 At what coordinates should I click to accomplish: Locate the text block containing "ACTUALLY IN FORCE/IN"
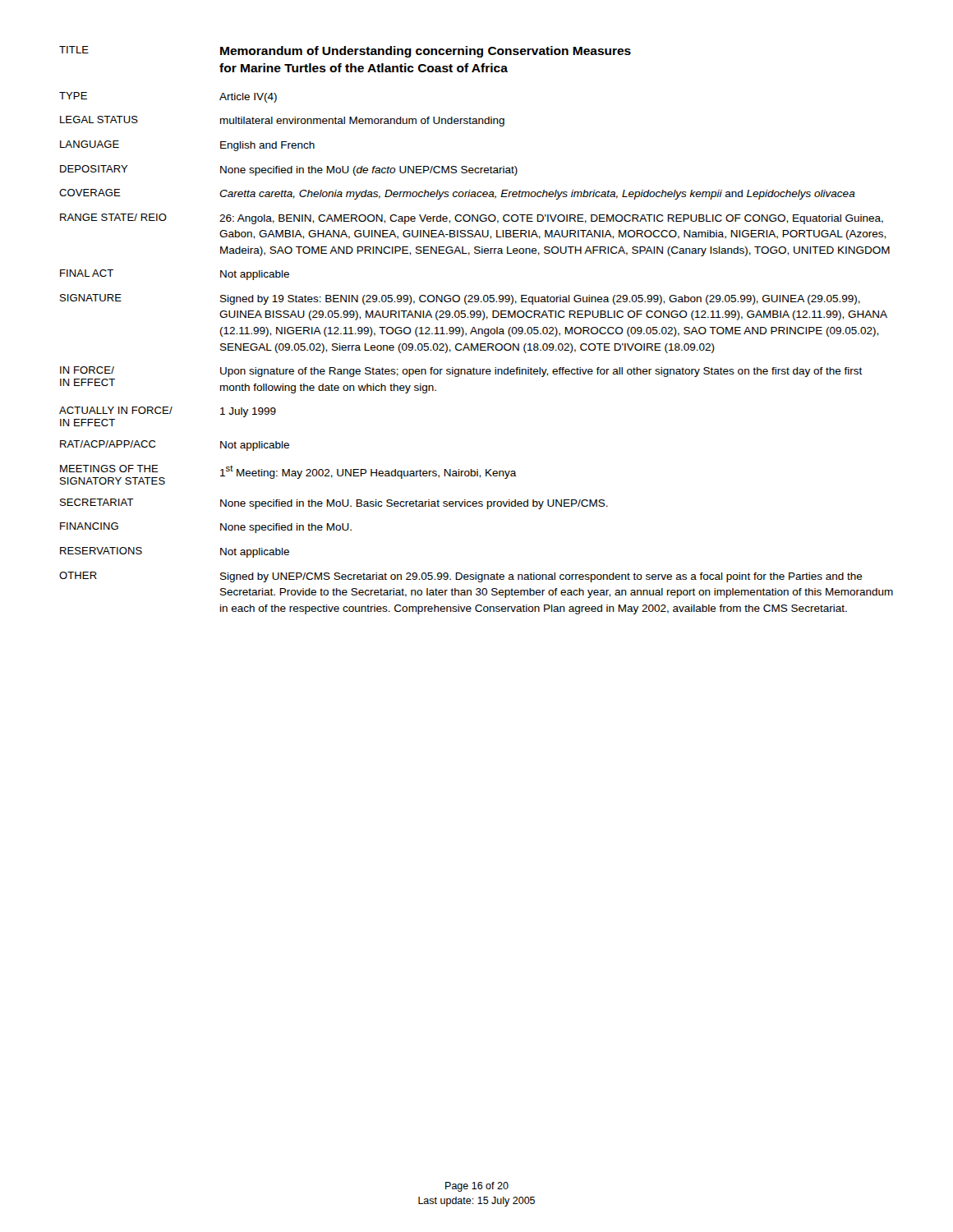[116, 417]
